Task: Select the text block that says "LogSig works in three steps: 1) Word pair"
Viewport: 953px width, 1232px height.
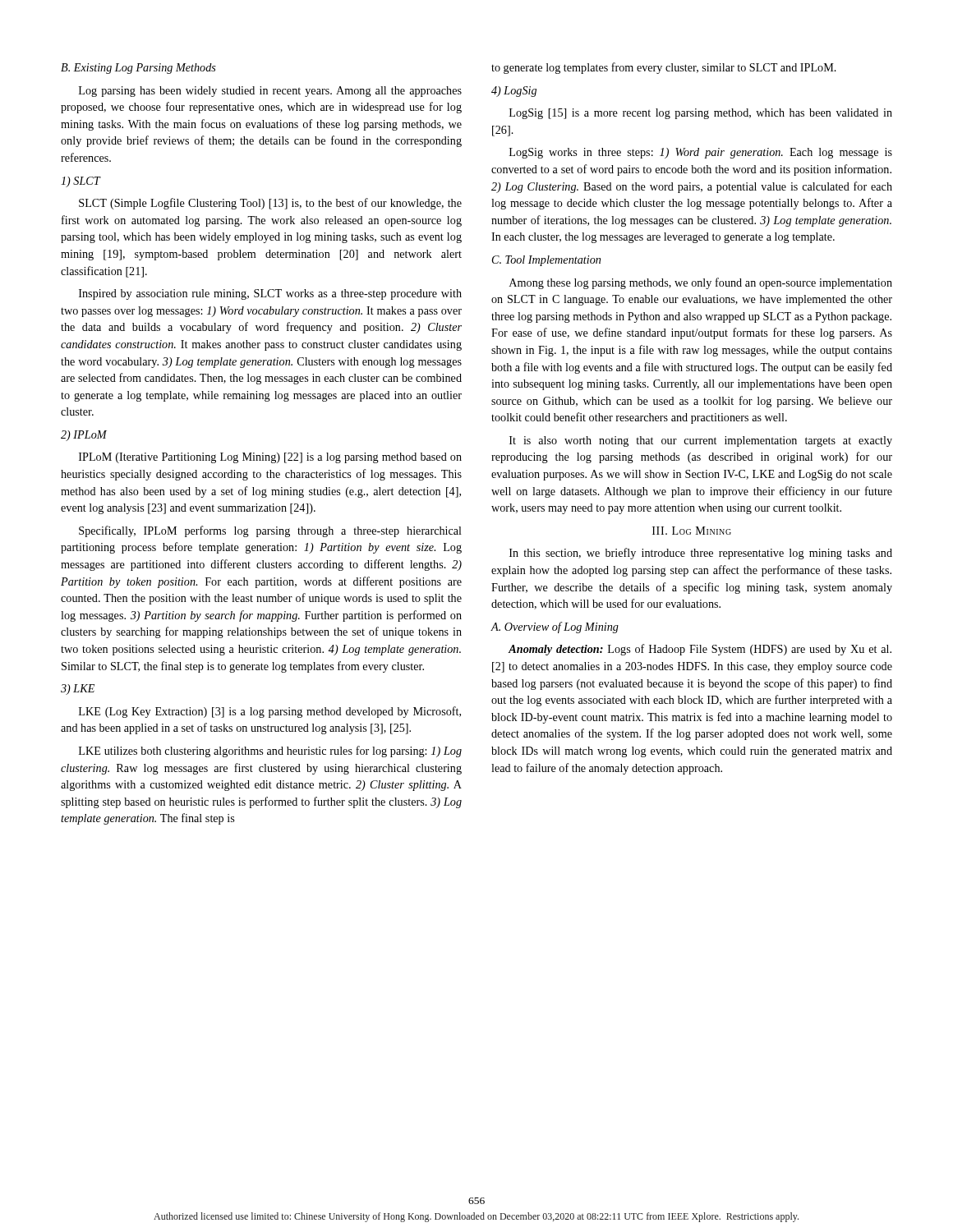Action: click(x=692, y=195)
